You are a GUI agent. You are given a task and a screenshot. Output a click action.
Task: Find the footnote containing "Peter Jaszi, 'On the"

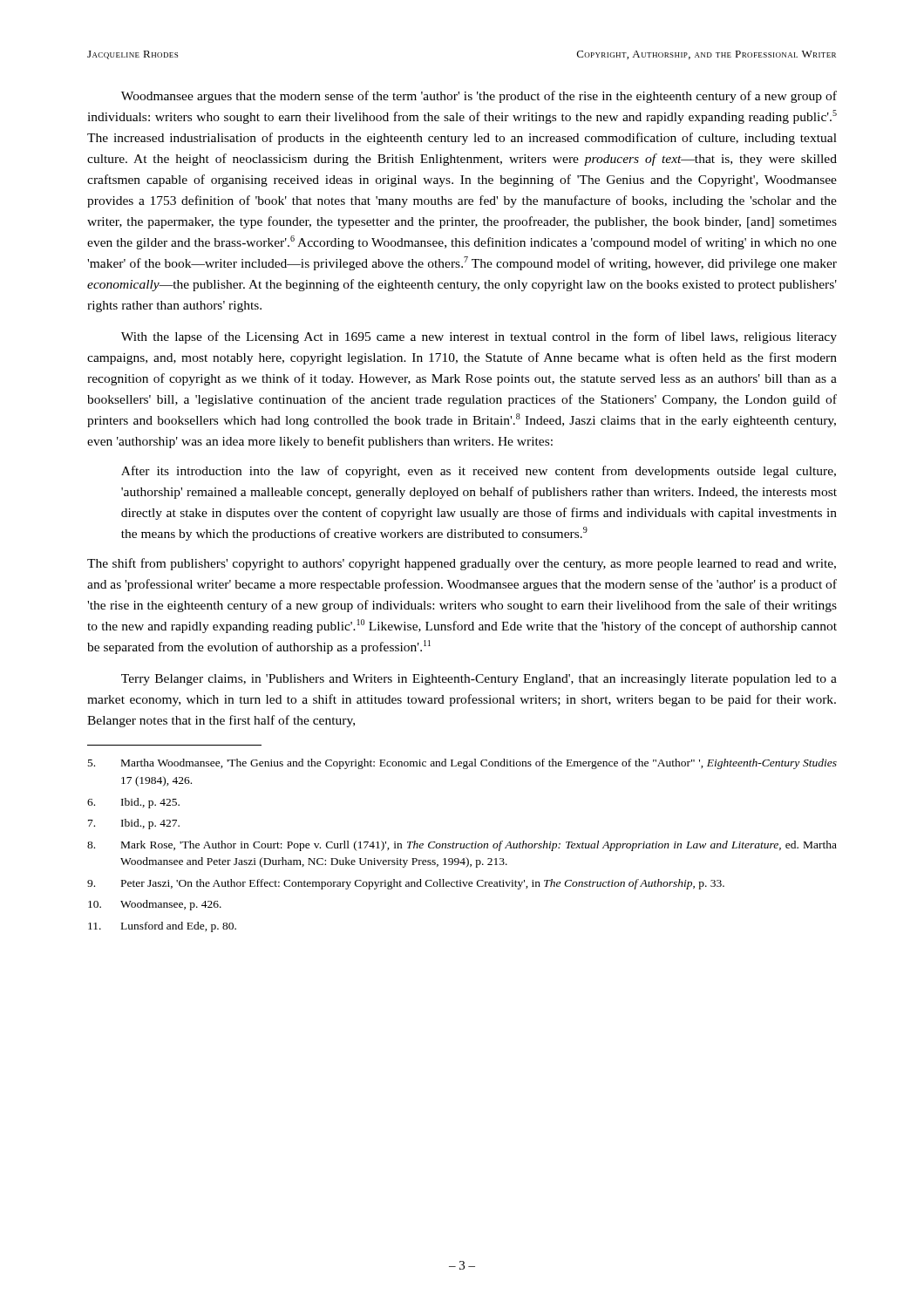pyautogui.click(x=406, y=883)
